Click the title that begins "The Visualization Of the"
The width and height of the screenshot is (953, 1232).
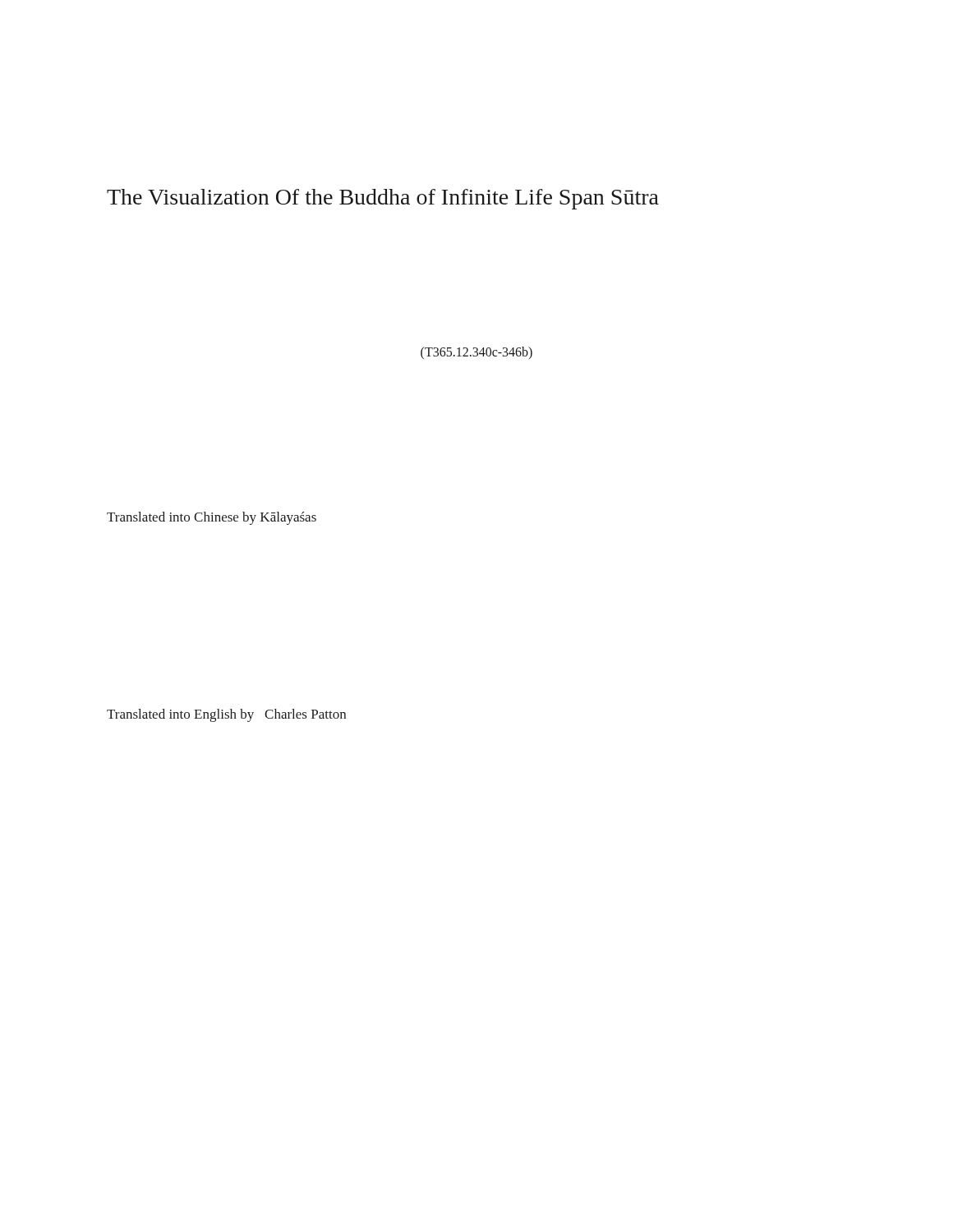coord(476,197)
